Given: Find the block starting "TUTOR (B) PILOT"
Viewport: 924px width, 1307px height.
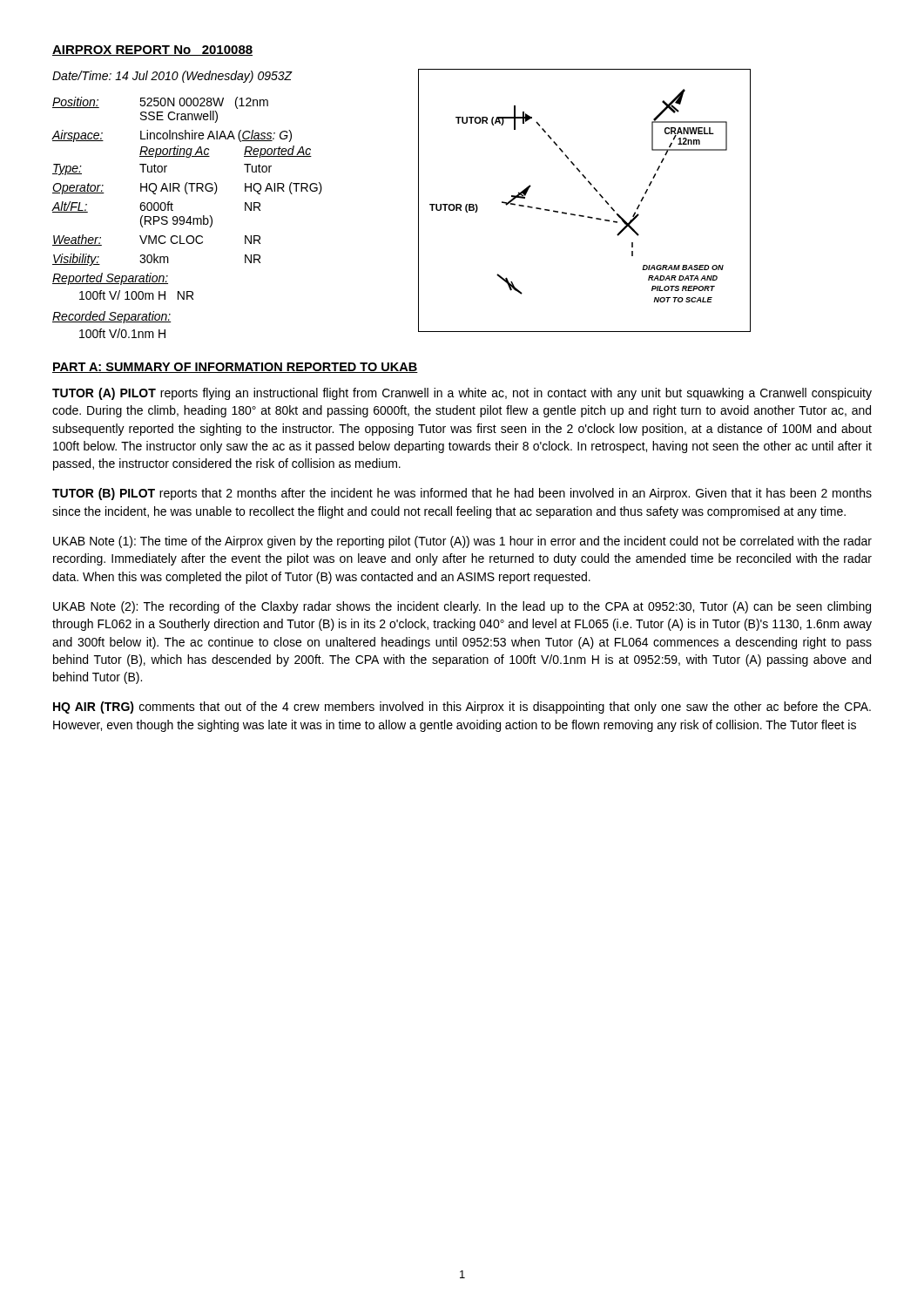Looking at the screenshot, I should [x=462, y=502].
